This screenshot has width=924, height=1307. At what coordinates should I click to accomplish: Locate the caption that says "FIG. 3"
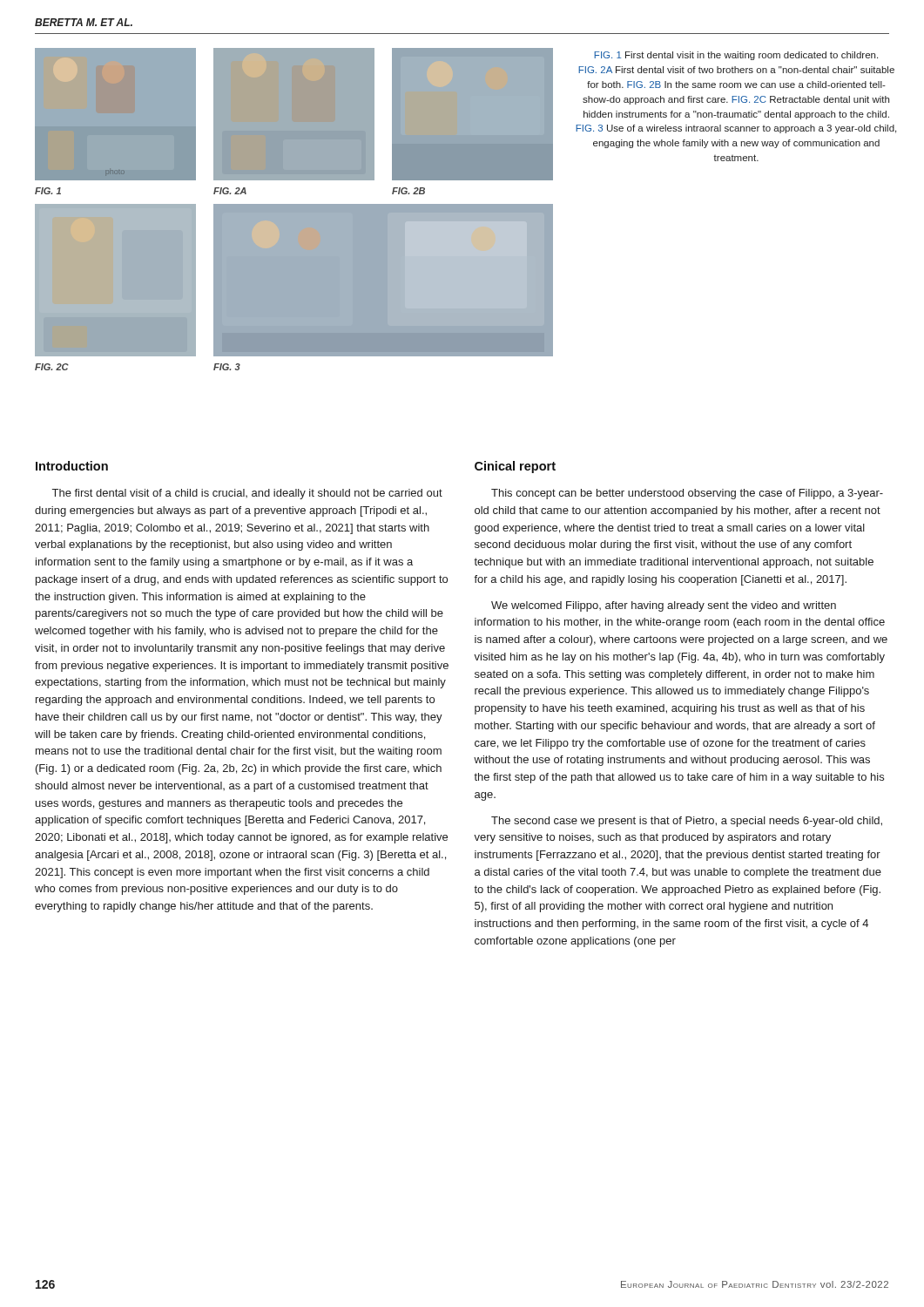(x=227, y=367)
